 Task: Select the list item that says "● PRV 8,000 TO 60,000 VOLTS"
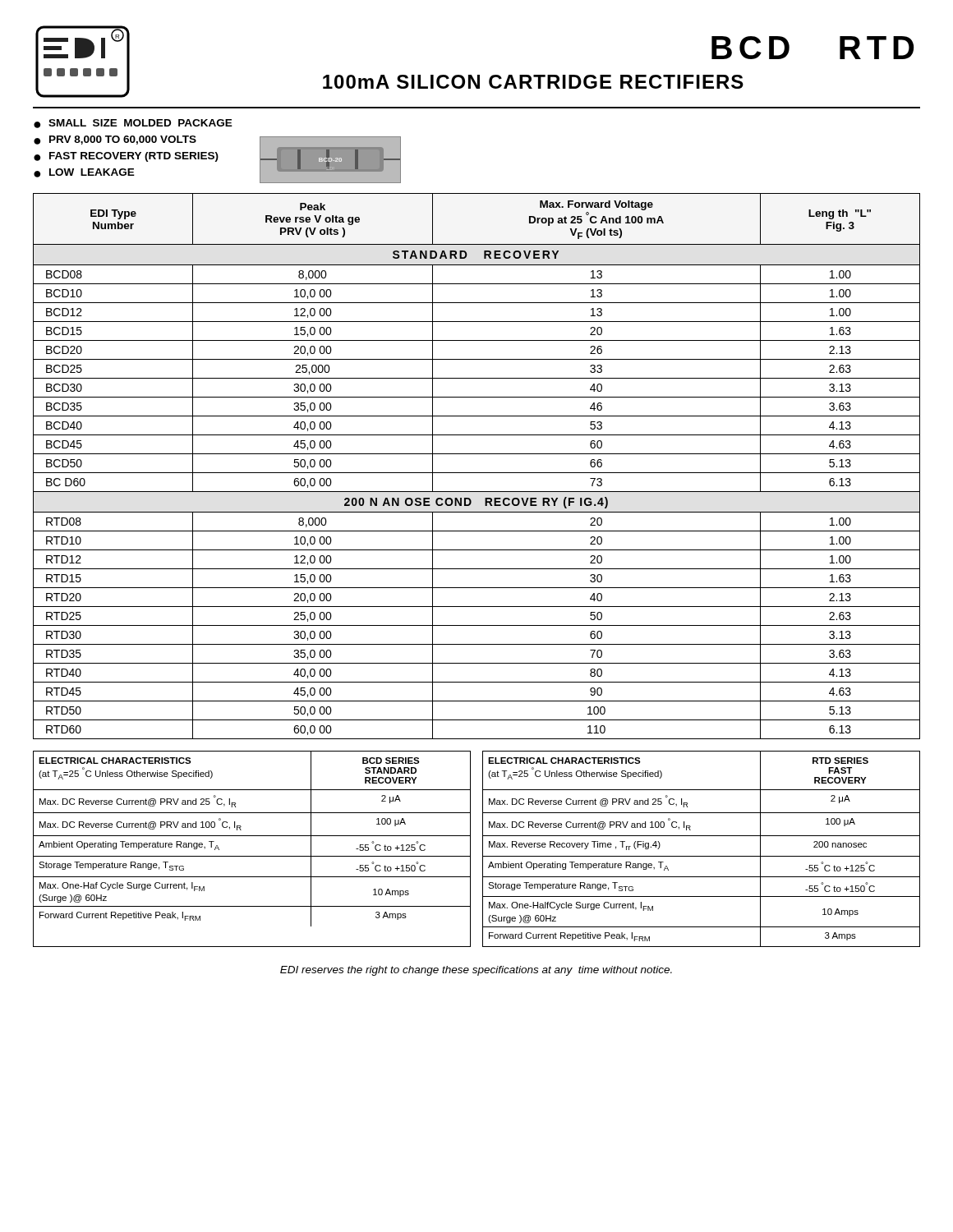coord(115,140)
